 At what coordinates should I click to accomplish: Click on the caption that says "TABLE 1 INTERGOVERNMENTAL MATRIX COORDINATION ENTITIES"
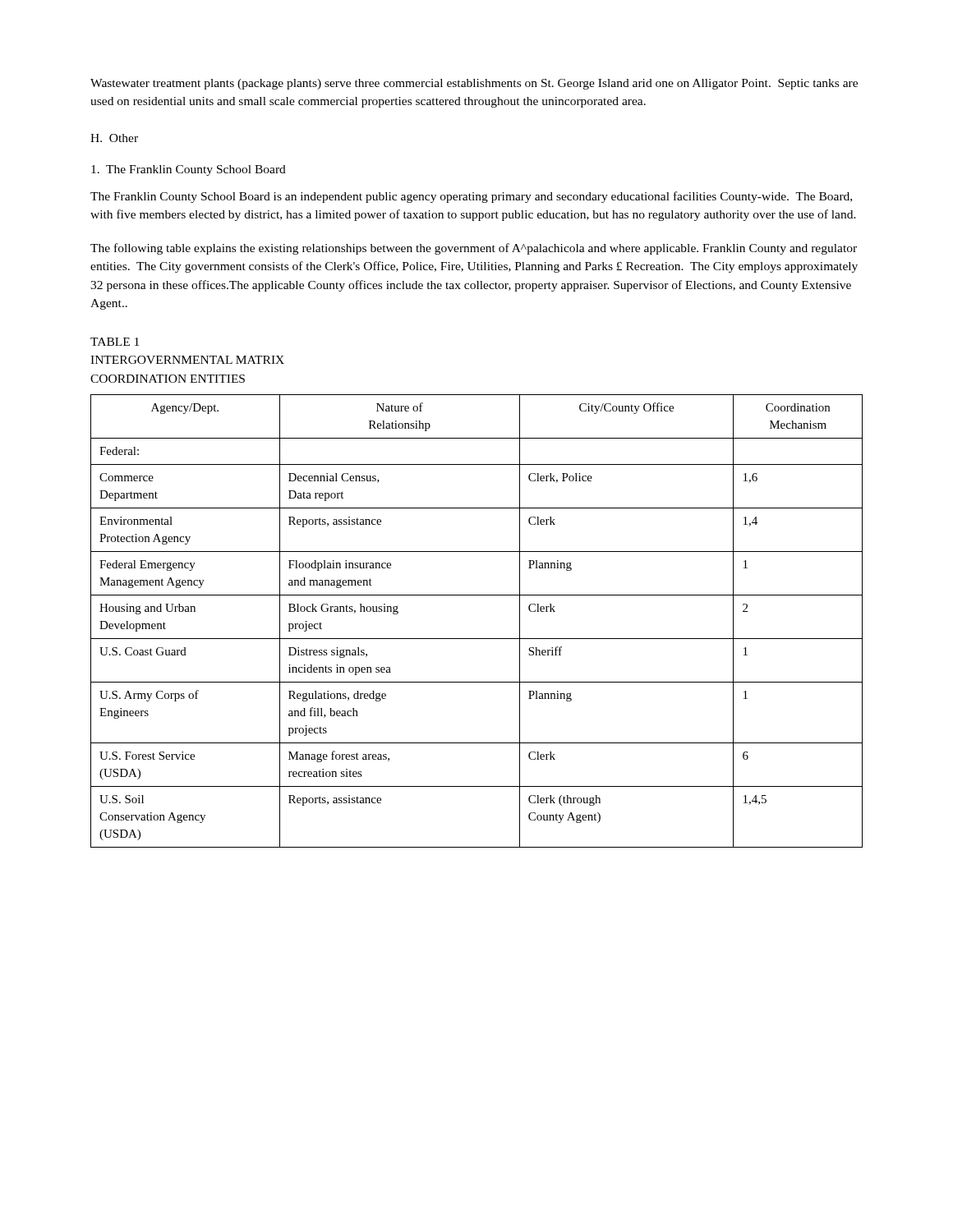click(187, 359)
